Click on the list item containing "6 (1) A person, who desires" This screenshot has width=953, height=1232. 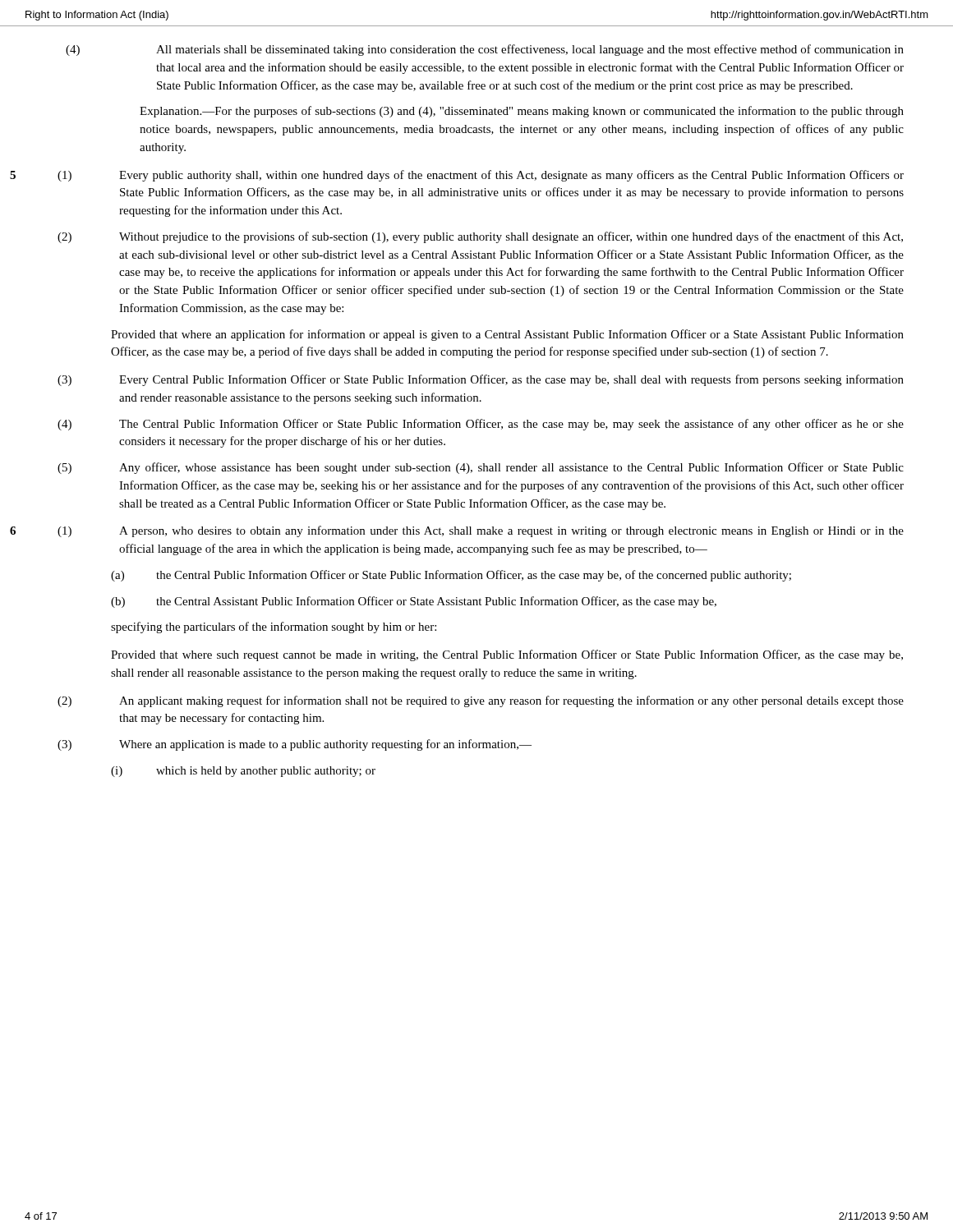476,540
